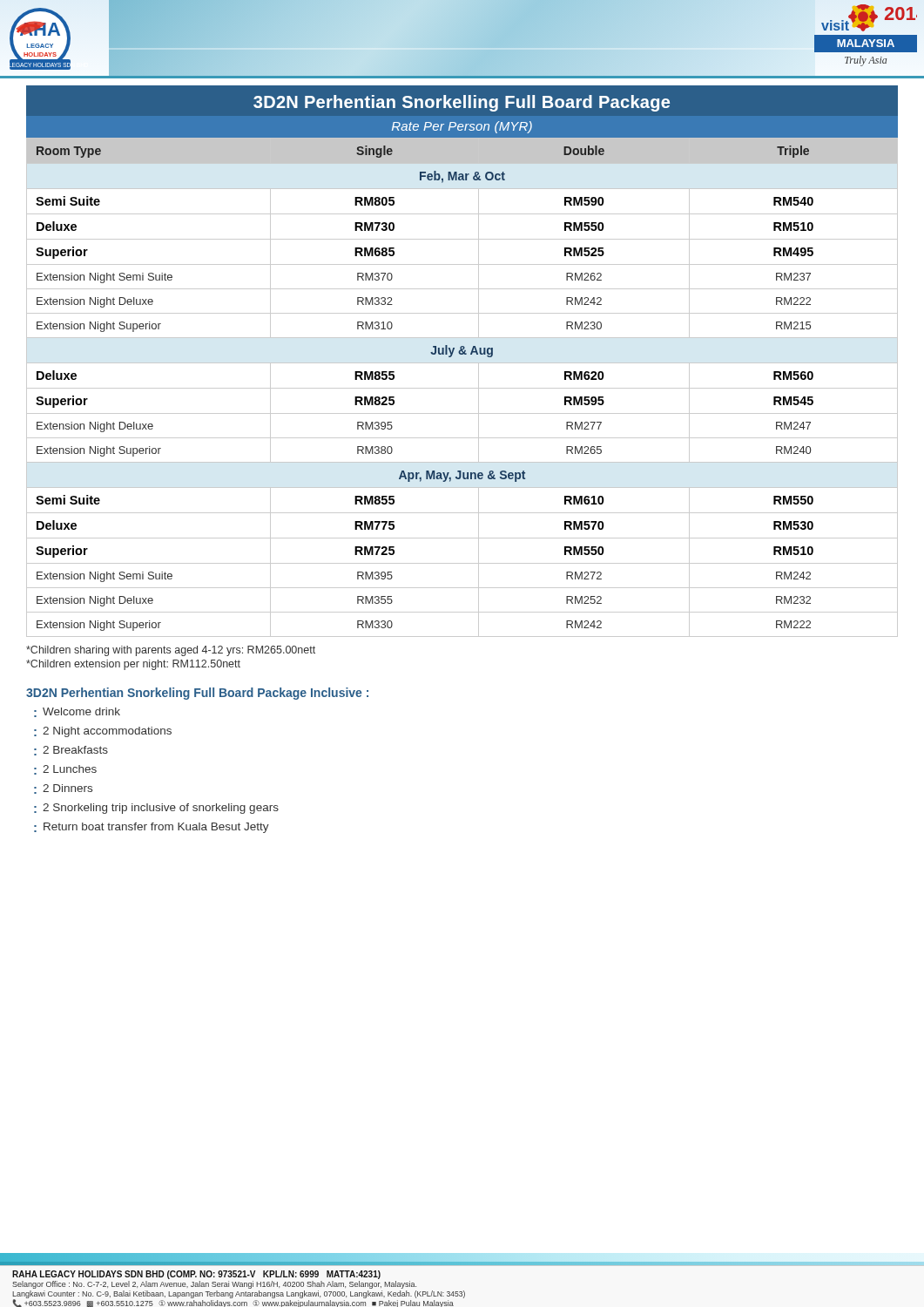Point to the element starting ": 2 Snorkeling trip inclusive of snorkeling gears"

pyautogui.click(x=156, y=809)
